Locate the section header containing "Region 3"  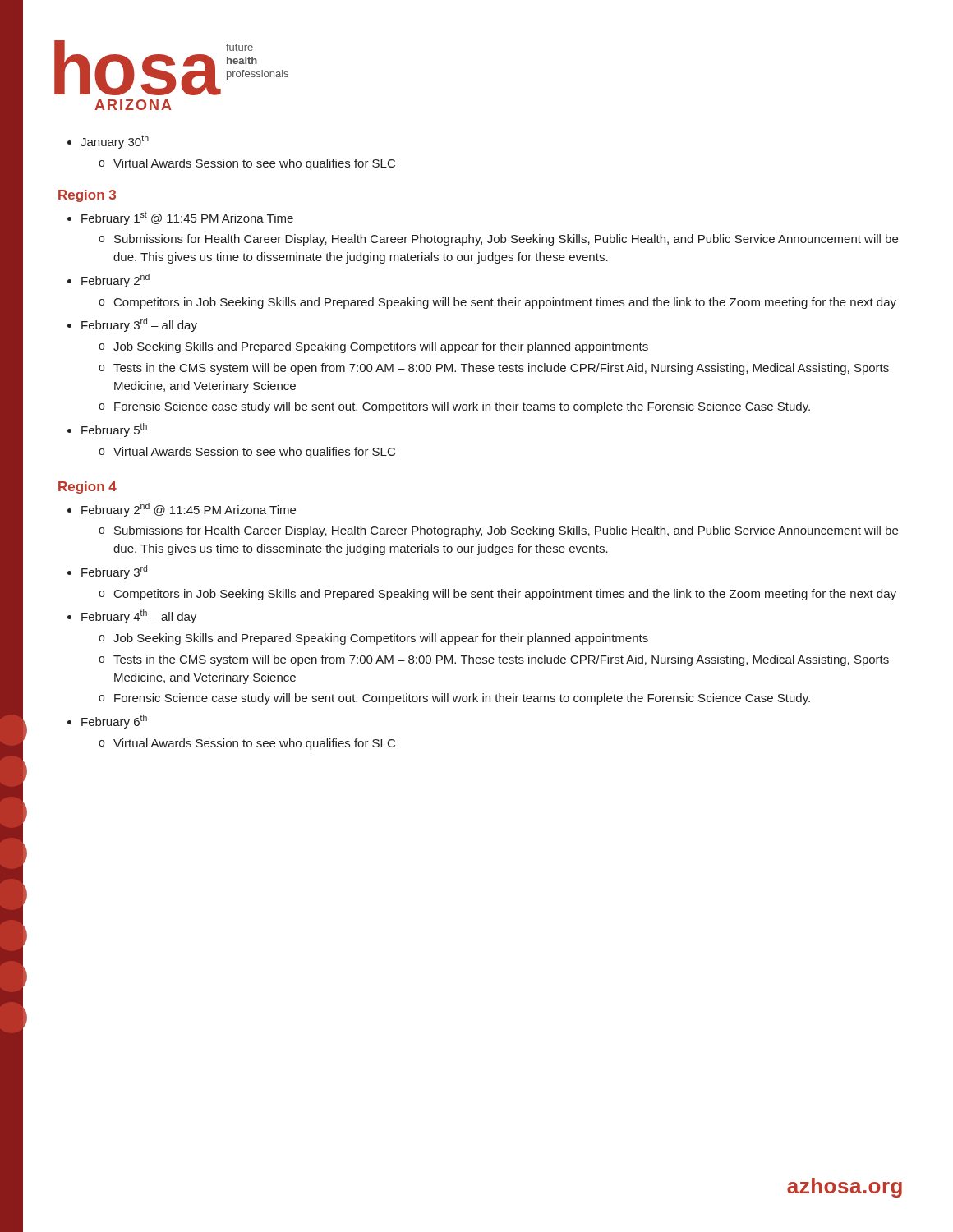[87, 195]
